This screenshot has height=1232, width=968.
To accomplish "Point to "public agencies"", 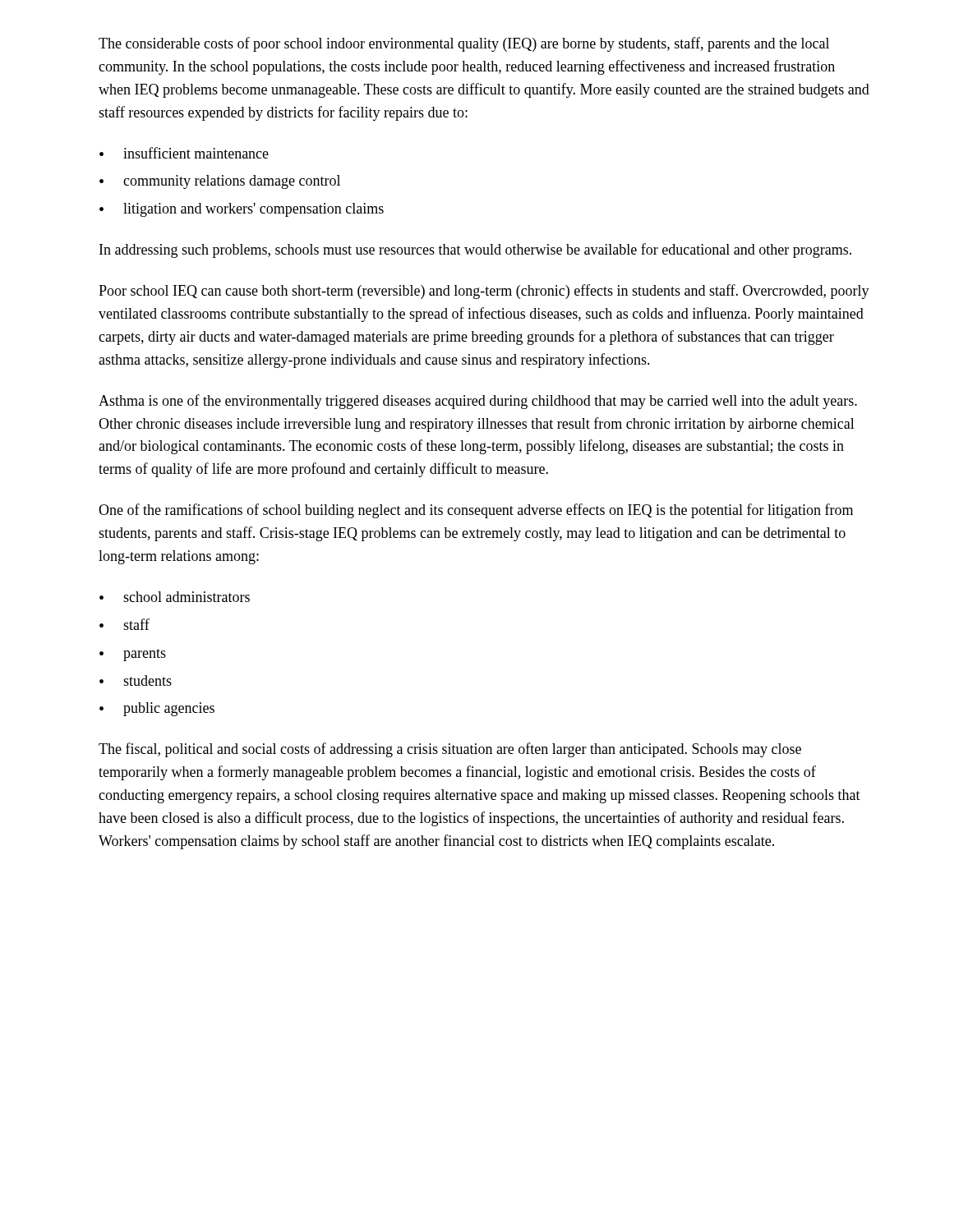I will (x=169, y=708).
